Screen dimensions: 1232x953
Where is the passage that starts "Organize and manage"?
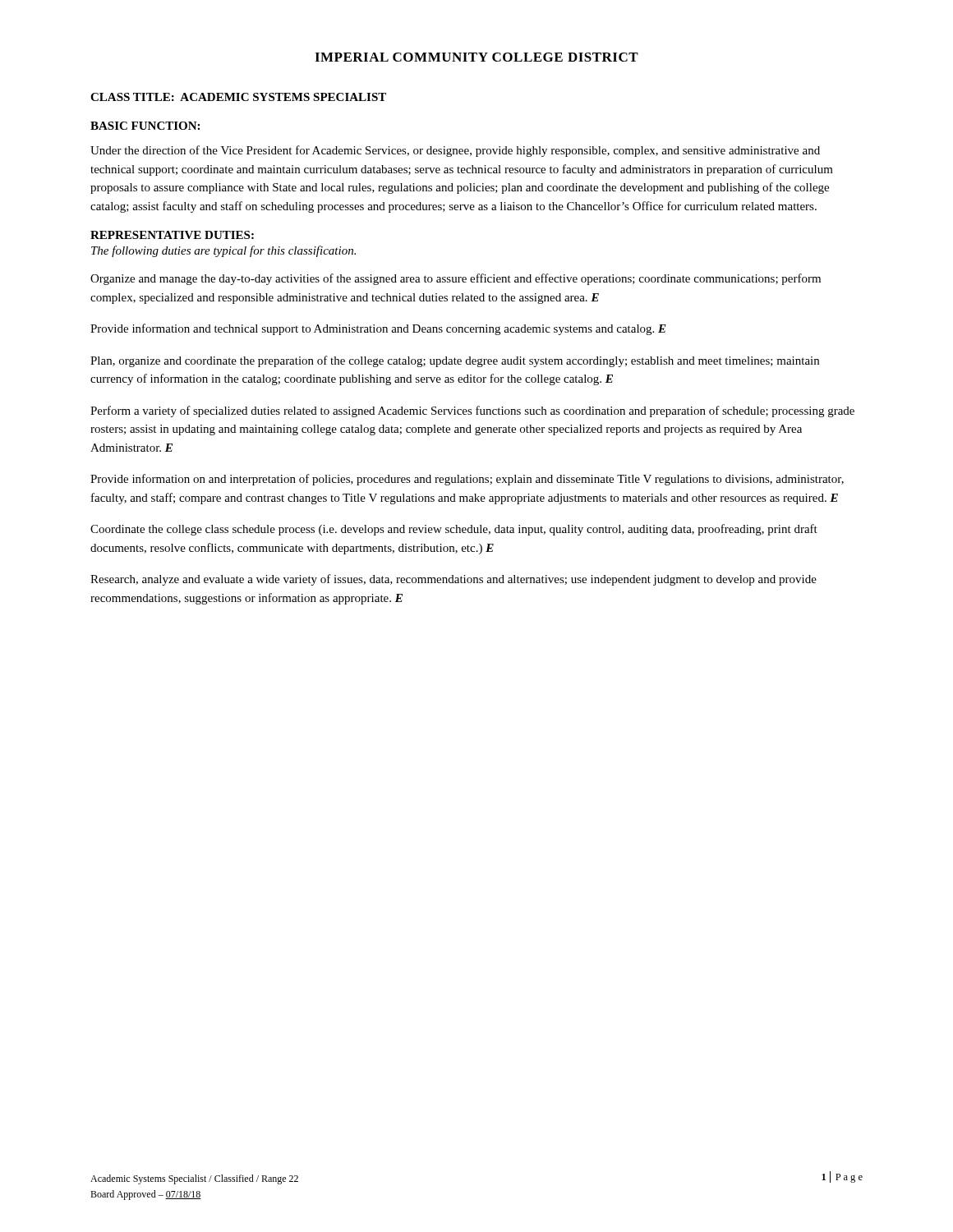pos(476,288)
